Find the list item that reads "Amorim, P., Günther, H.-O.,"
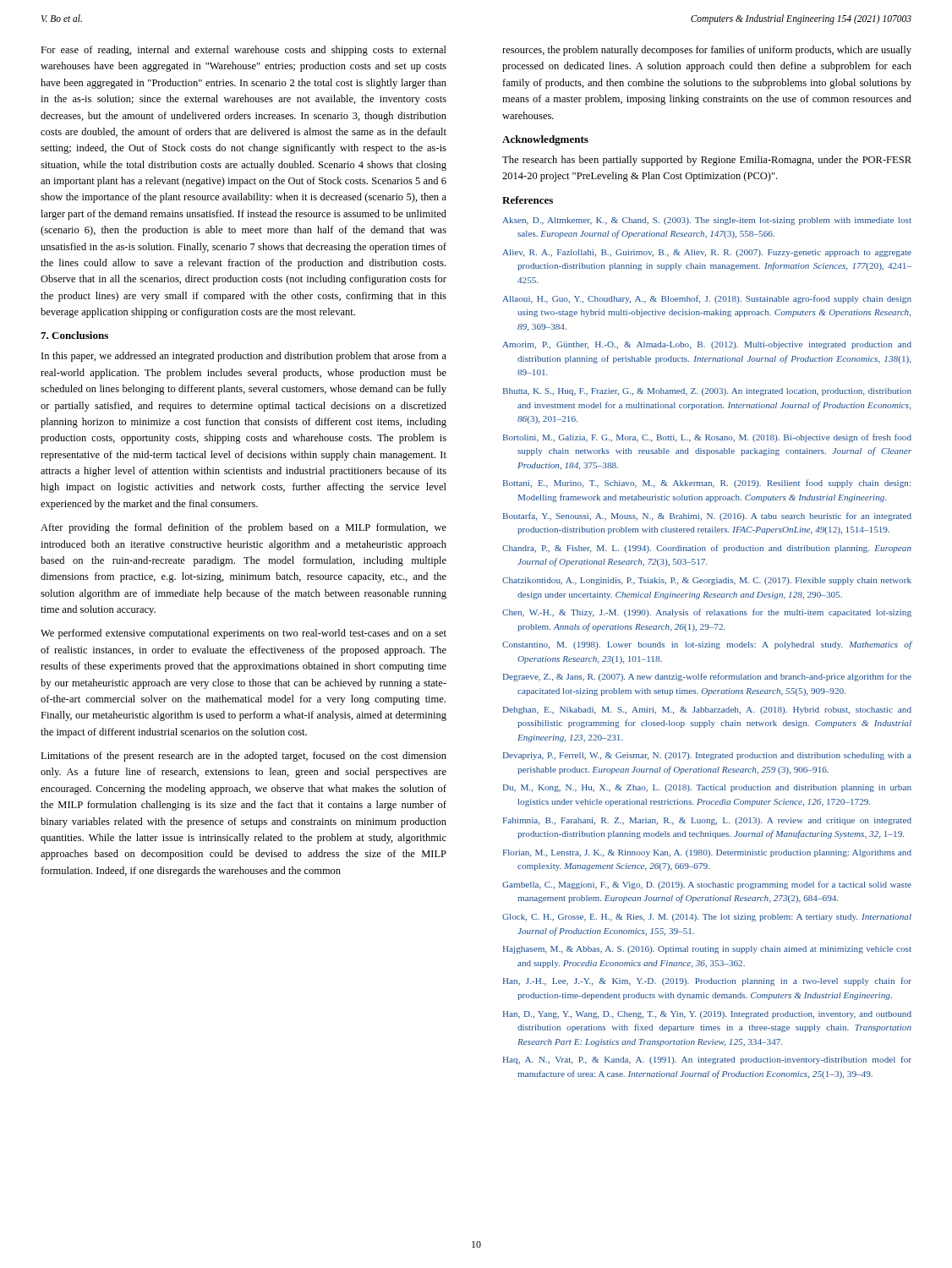This screenshot has height=1268, width=952. coord(707,358)
